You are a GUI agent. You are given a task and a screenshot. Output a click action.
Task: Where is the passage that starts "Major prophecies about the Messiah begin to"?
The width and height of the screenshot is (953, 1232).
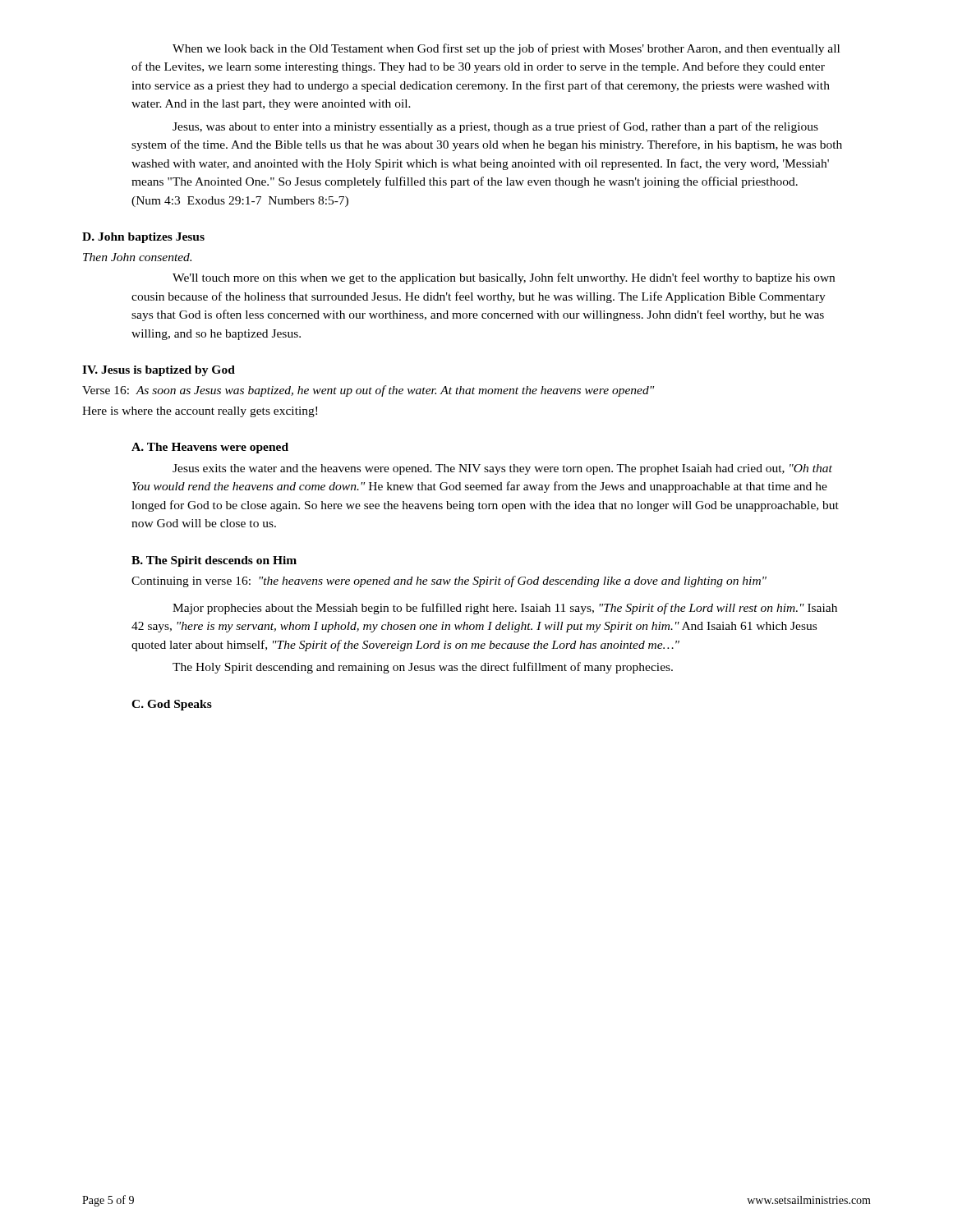489,637
